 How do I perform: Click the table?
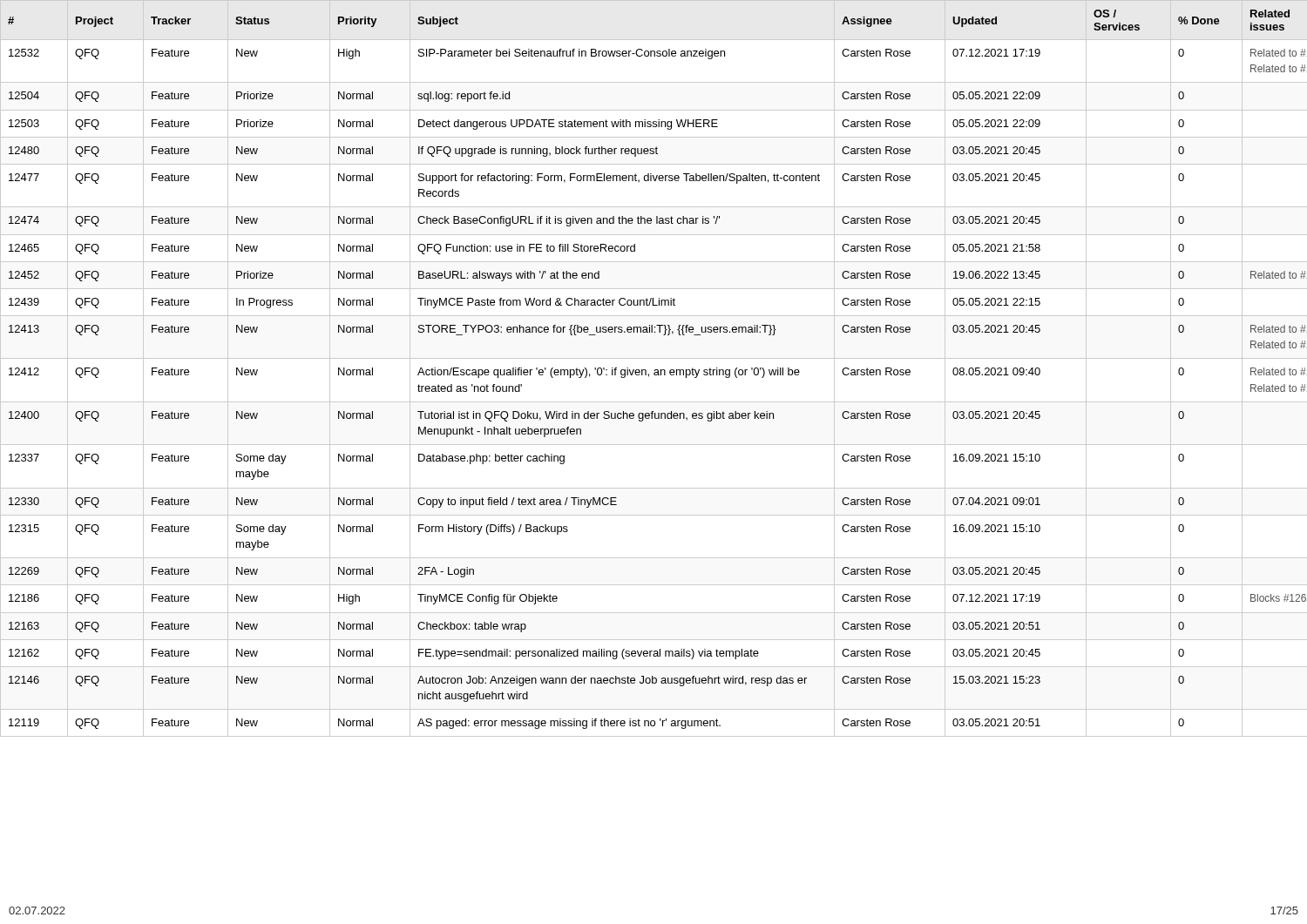tap(654, 369)
